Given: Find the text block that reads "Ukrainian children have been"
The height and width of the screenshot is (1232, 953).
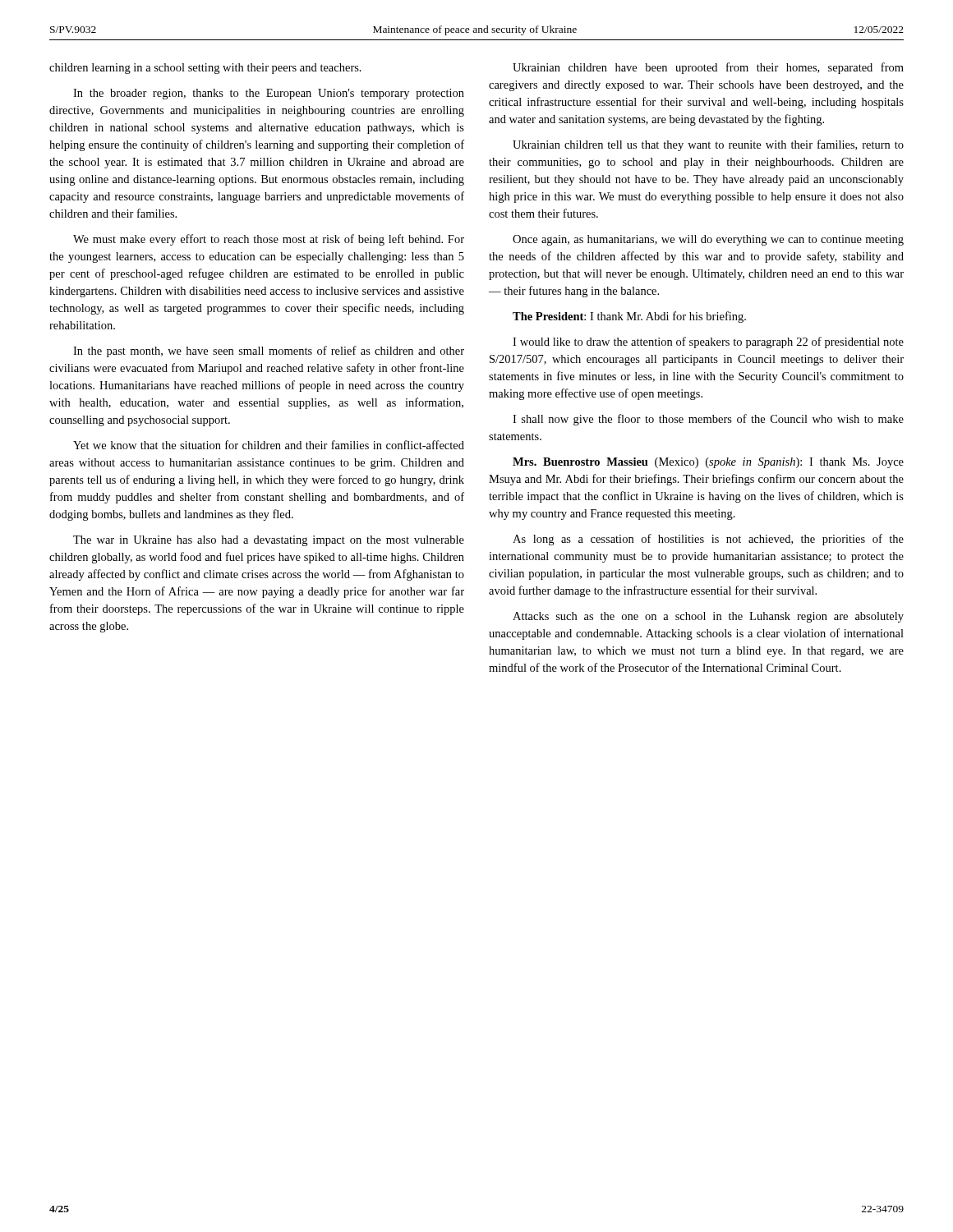Looking at the screenshot, I should (x=696, y=94).
